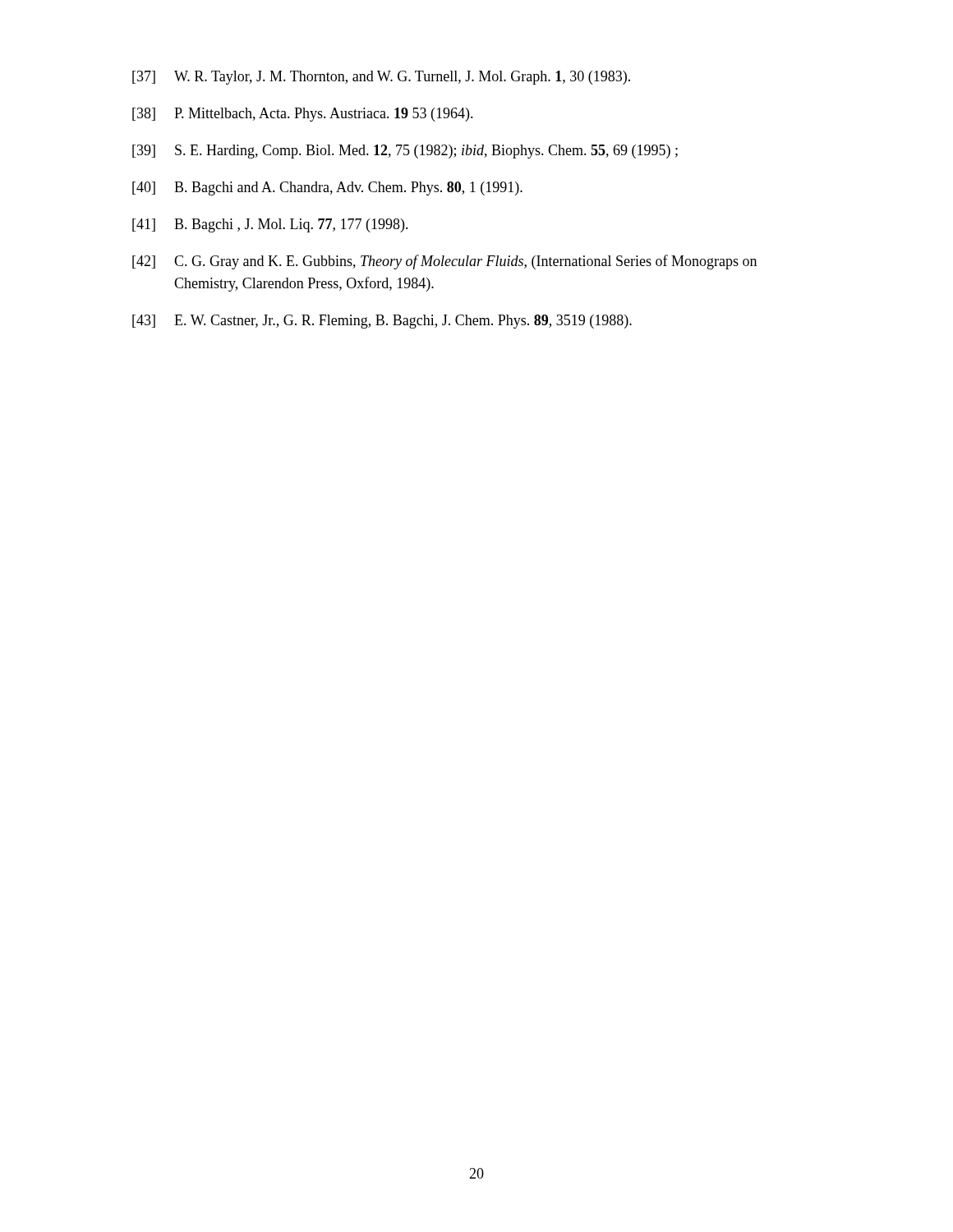This screenshot has height=1232, width=953.
Task: Click the passage that begins "[38] P. Mittelbach, Acta."
Action: coord(476,114)
